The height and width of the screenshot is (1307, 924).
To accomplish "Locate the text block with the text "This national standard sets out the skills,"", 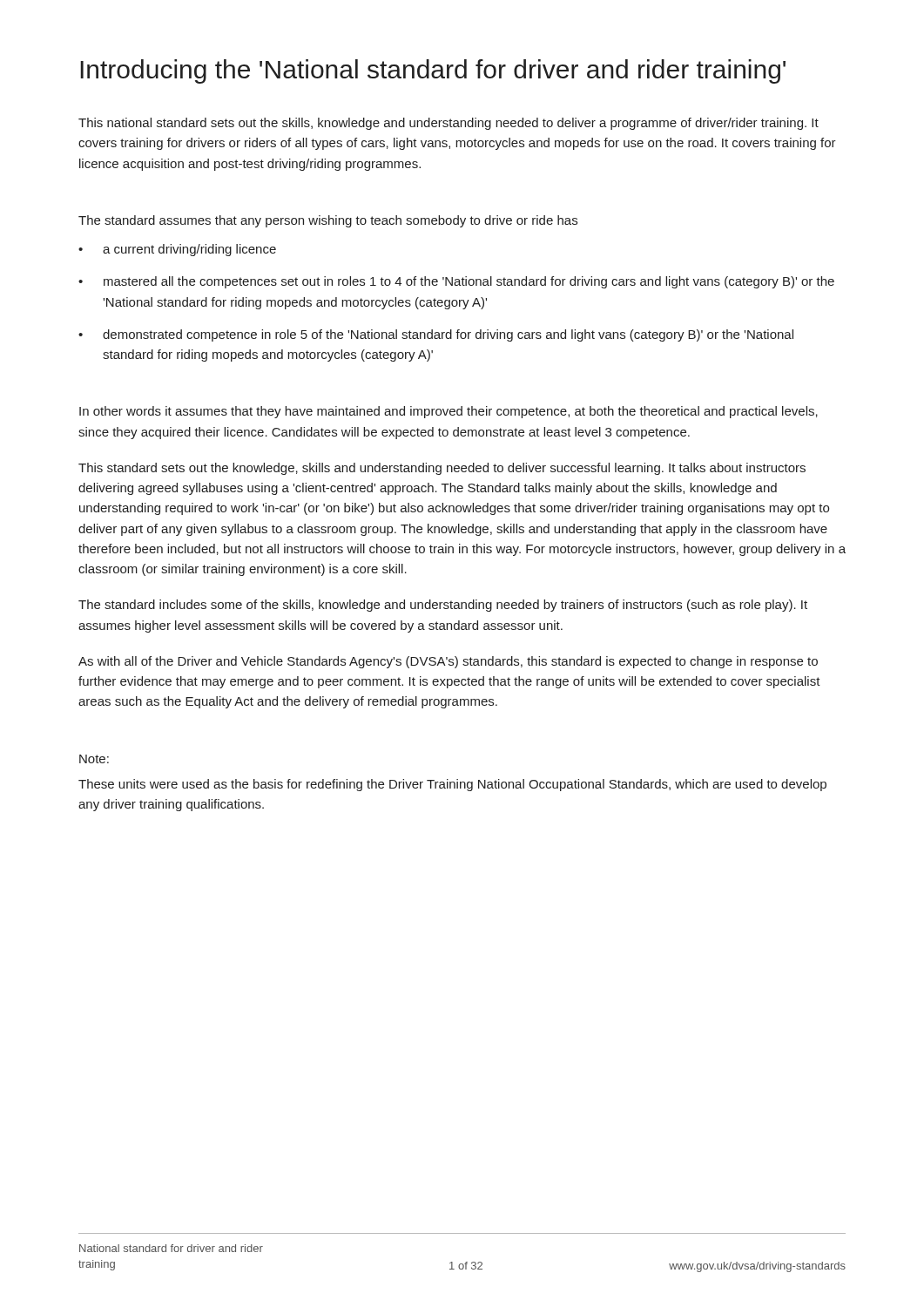I will (x=457, y=143).
